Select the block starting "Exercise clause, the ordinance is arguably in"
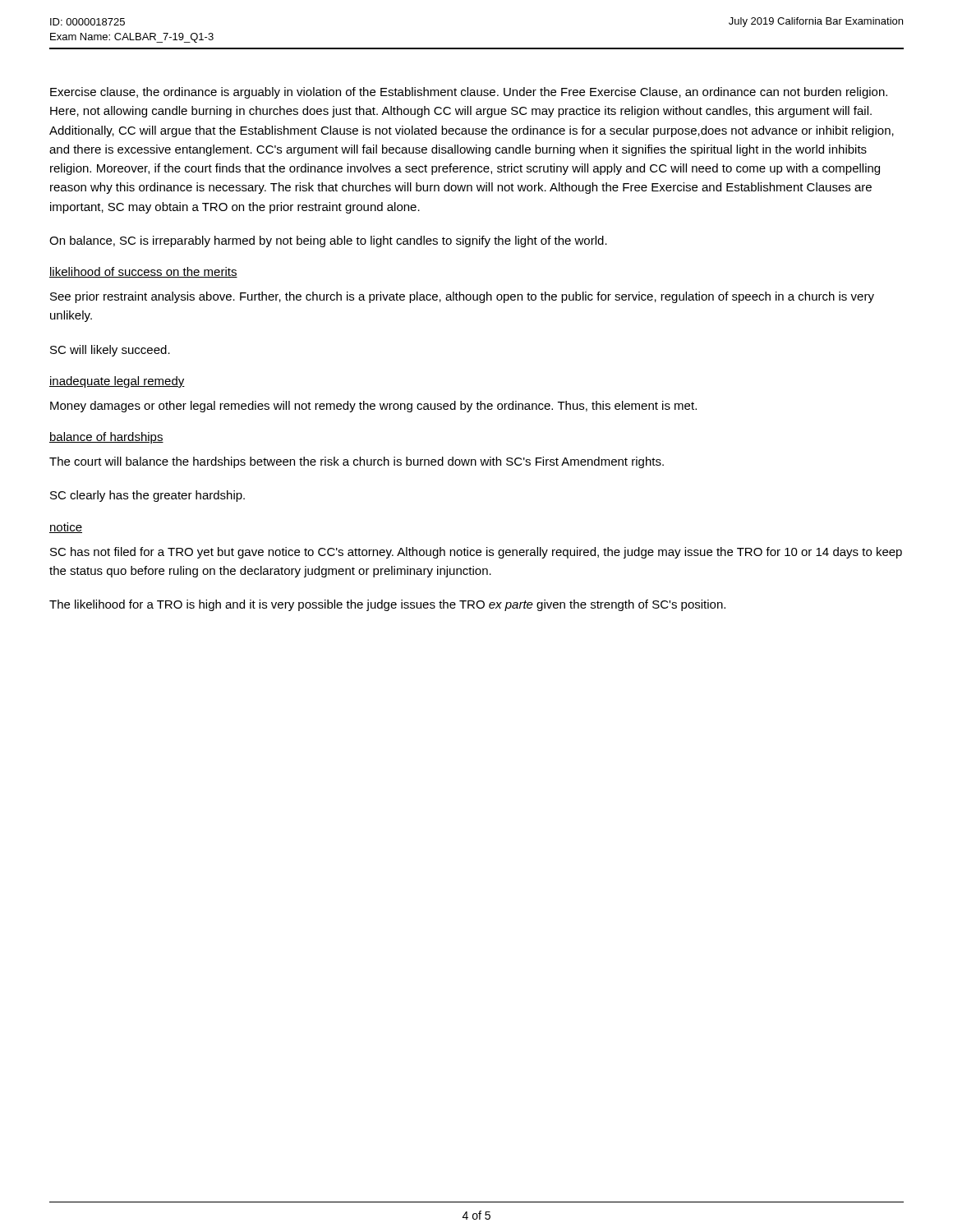Viewport: 953px width, 1232px height. [472, 149]
